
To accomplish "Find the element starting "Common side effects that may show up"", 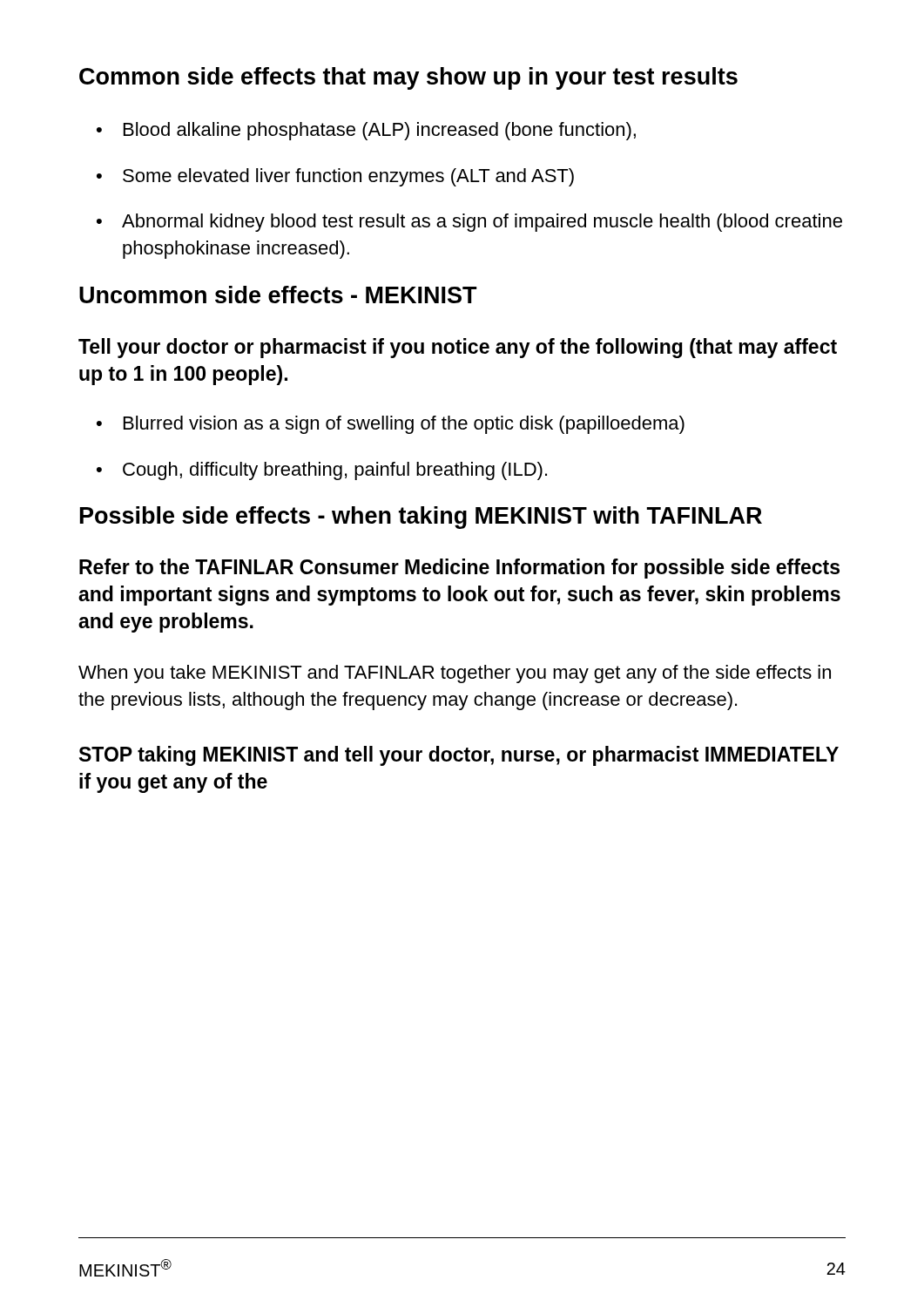I will coord(408,77).
